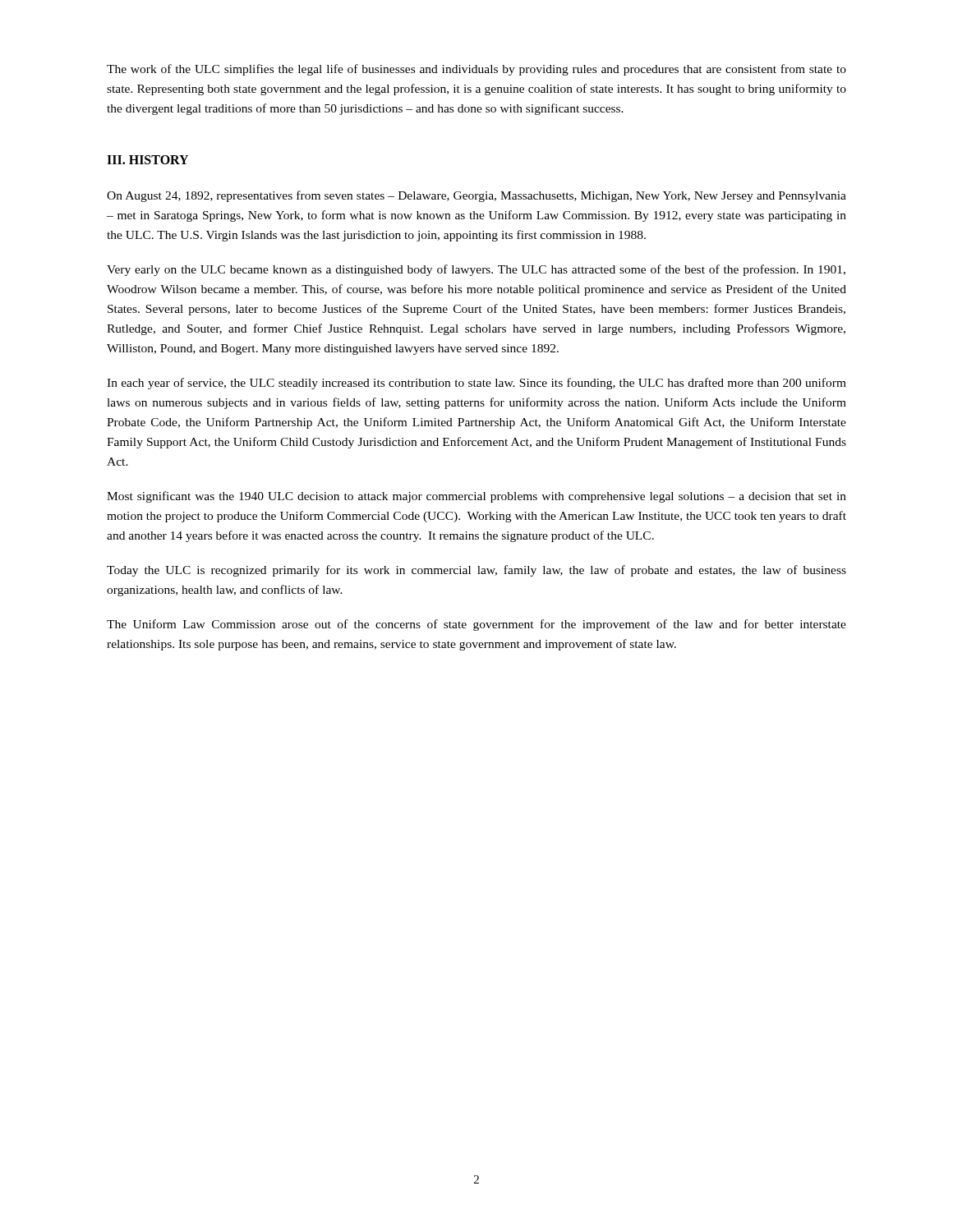Click on the text block starting "Most significant was the 1940 ULC decision"
This screenshot has height=1232, width=953.
tap(476, 516)
